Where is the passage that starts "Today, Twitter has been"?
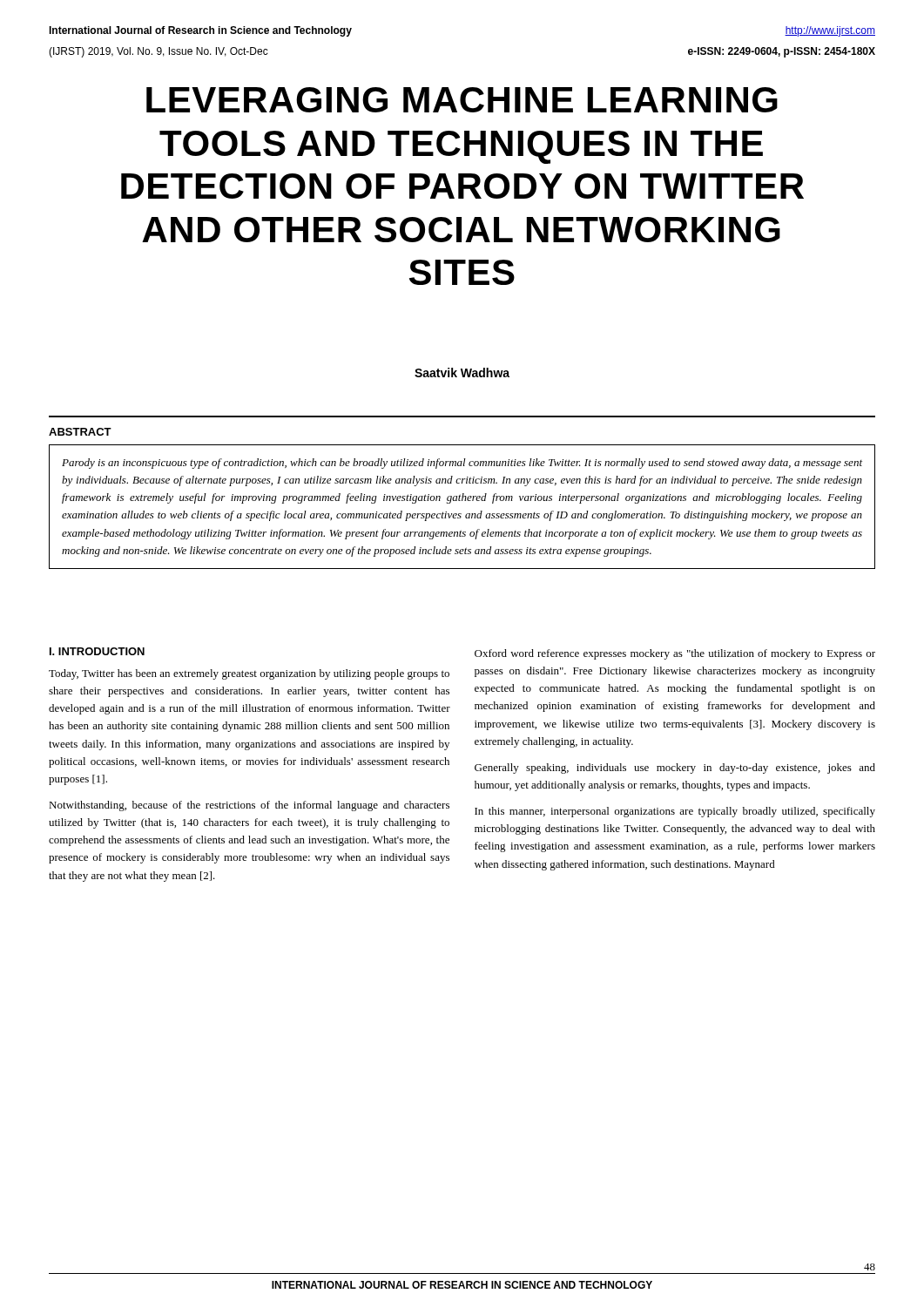The width and height of the screenshot is (924, 1307). (249, 726)
